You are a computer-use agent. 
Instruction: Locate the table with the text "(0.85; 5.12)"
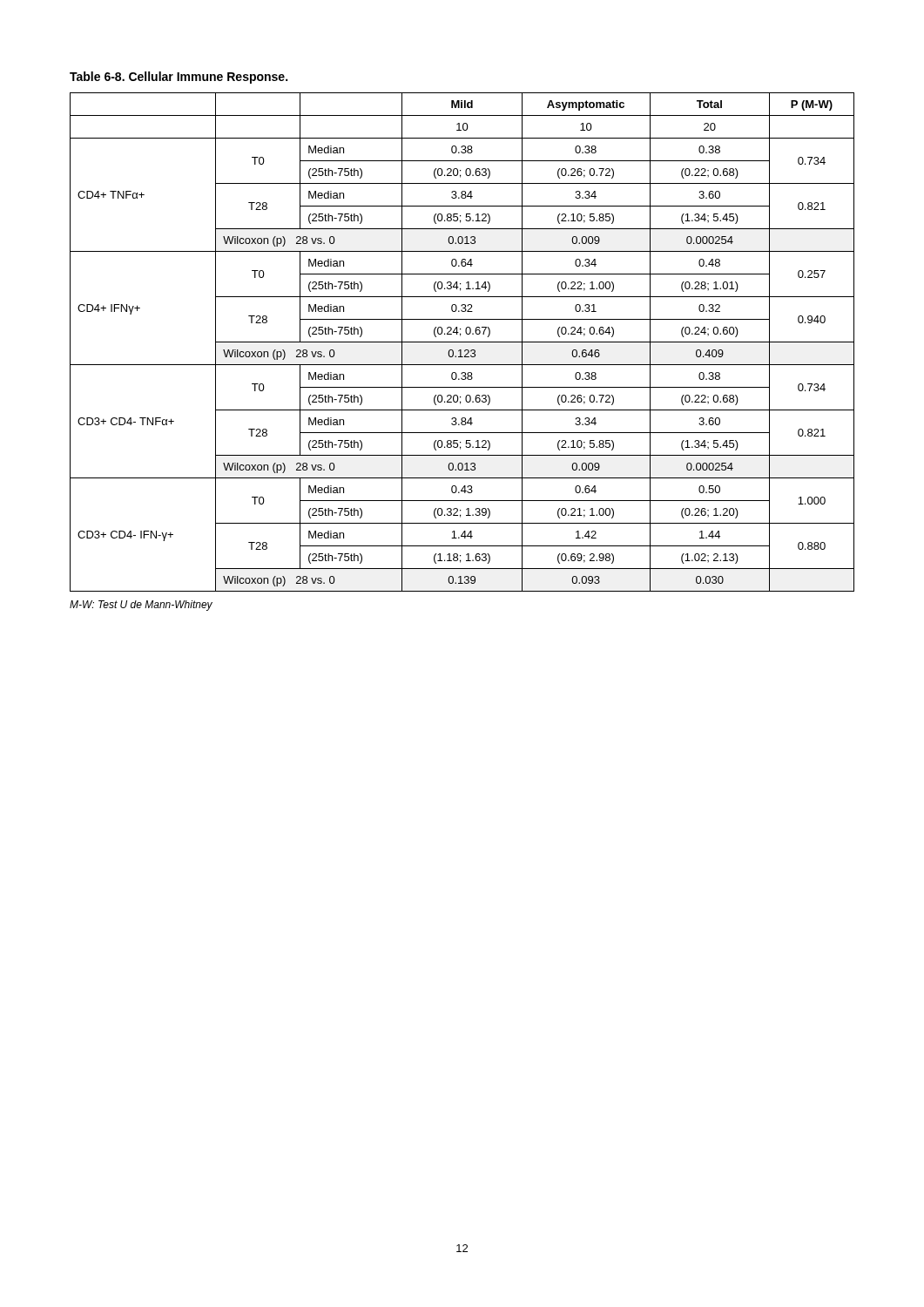pyautogui.click(x=462, y=342)
